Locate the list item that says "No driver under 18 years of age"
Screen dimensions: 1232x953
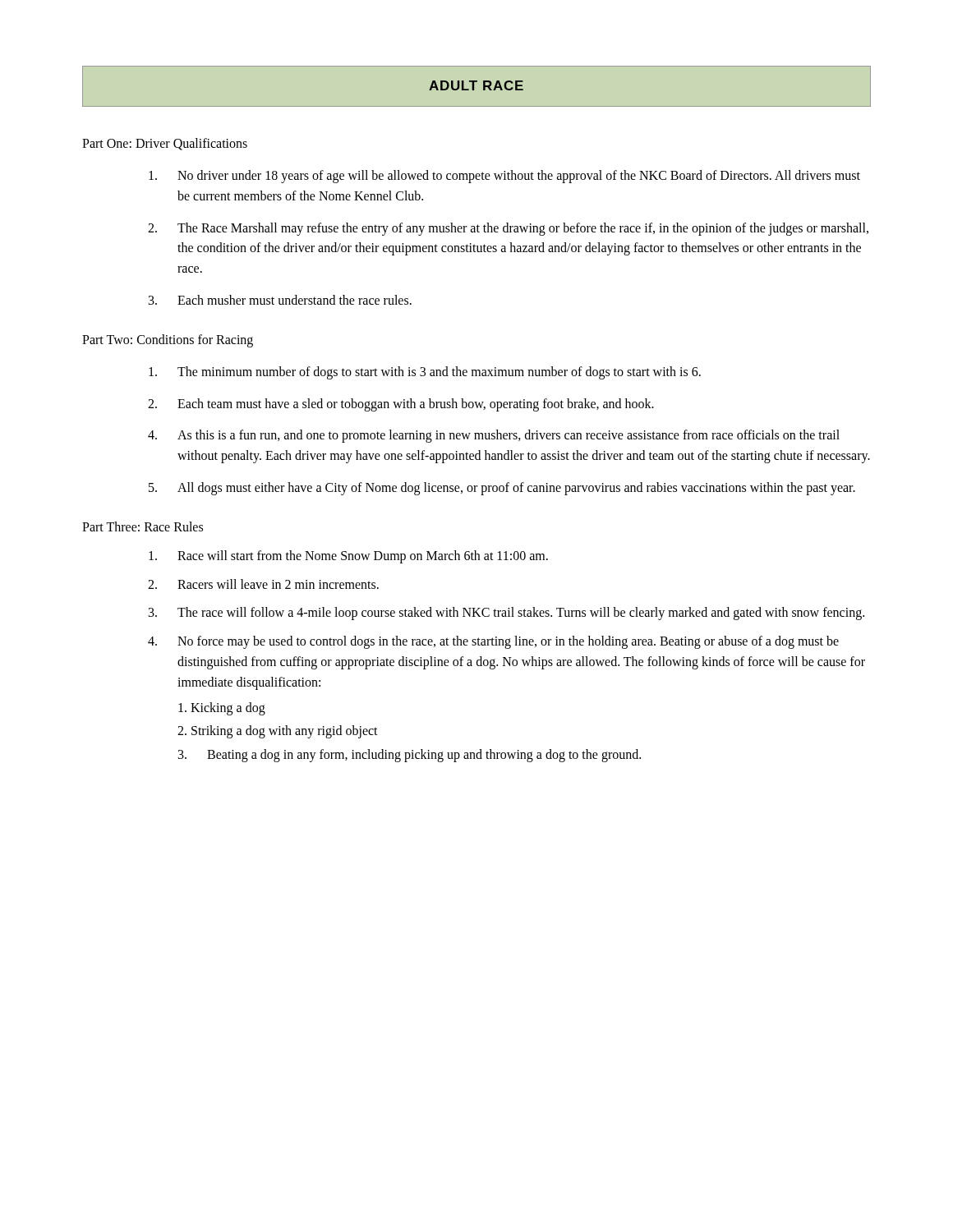click(509, 186)
